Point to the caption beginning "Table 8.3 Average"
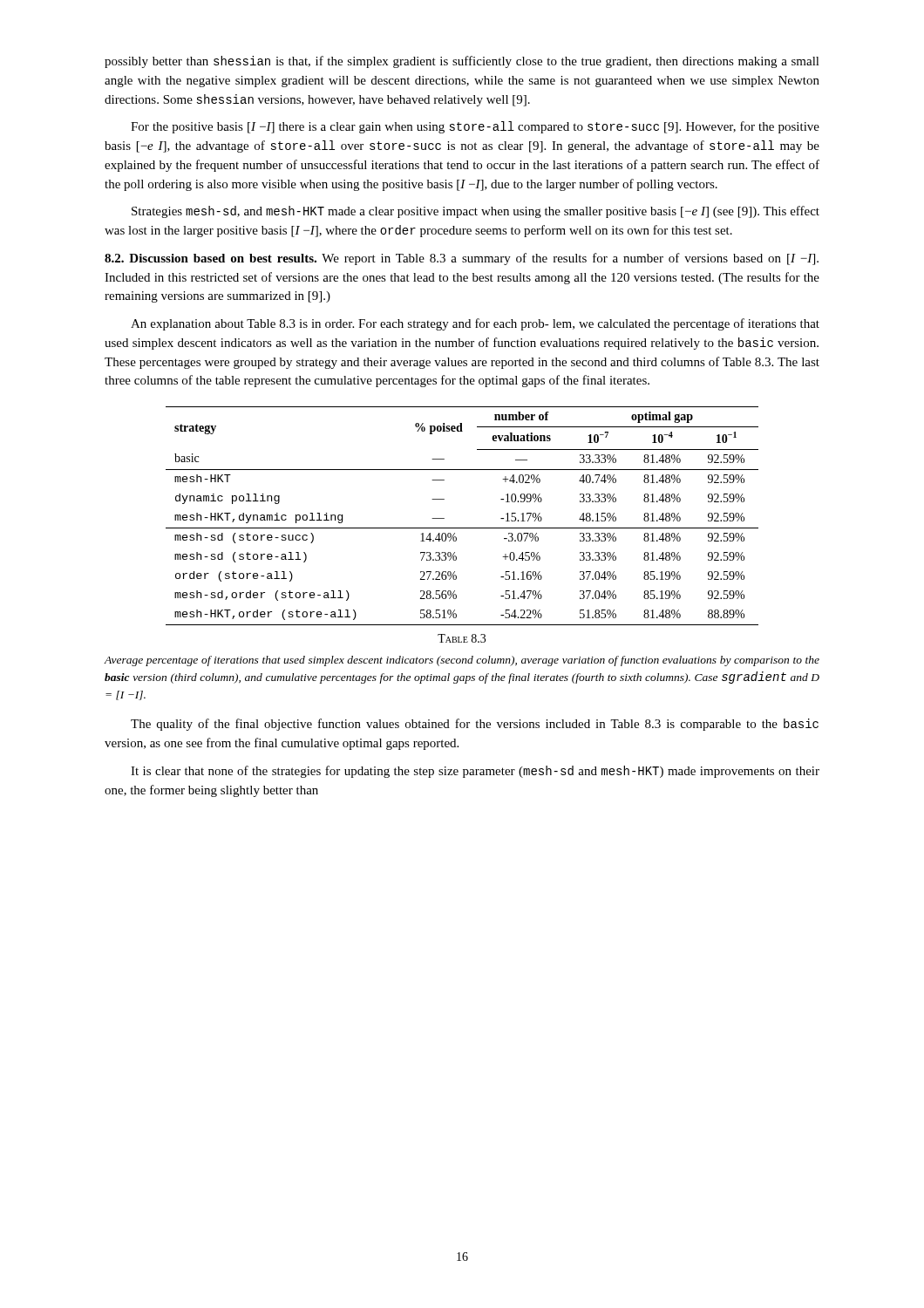The image size is (924, 1308). [x=462, y=667]
